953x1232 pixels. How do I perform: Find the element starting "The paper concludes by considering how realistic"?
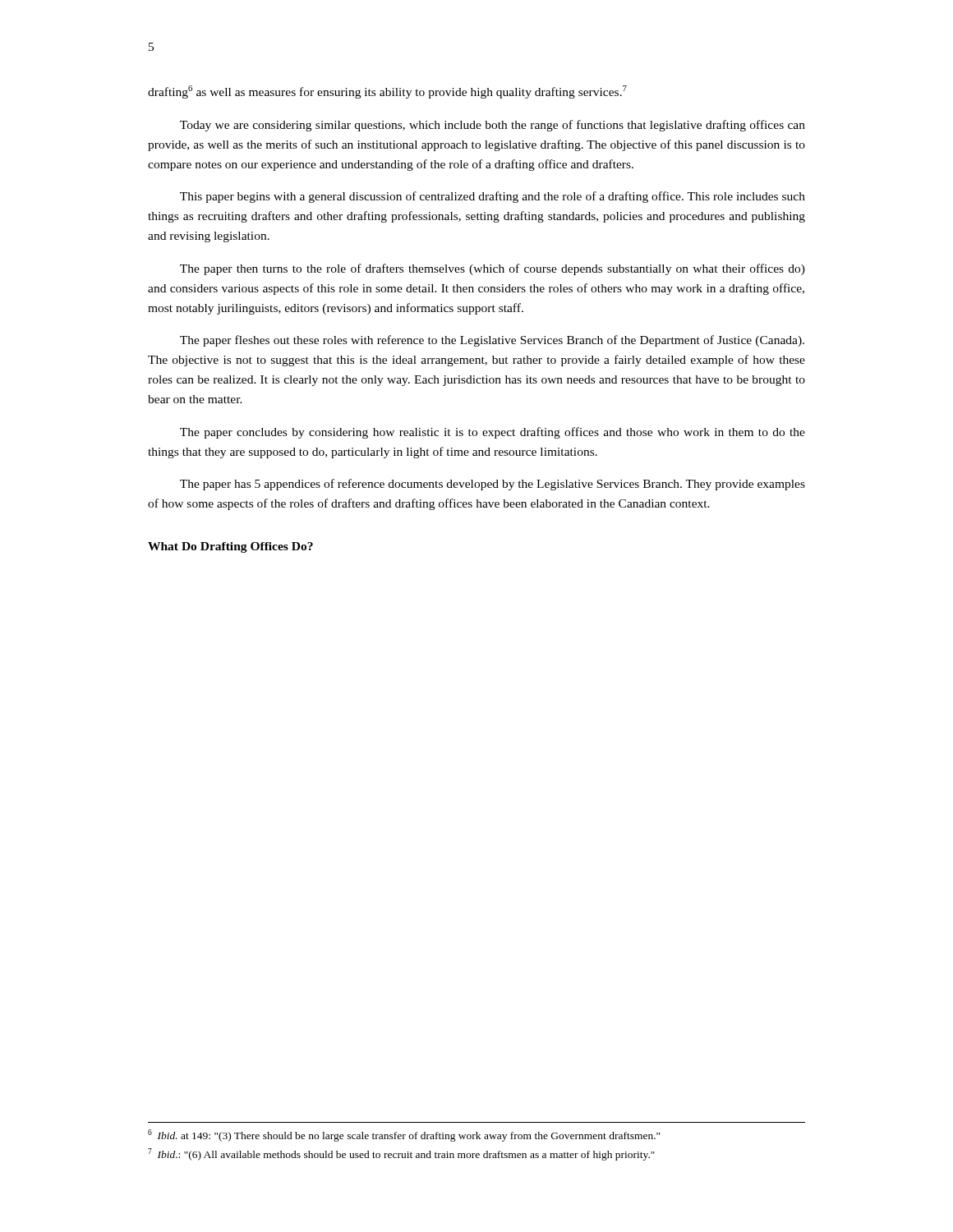476,441
